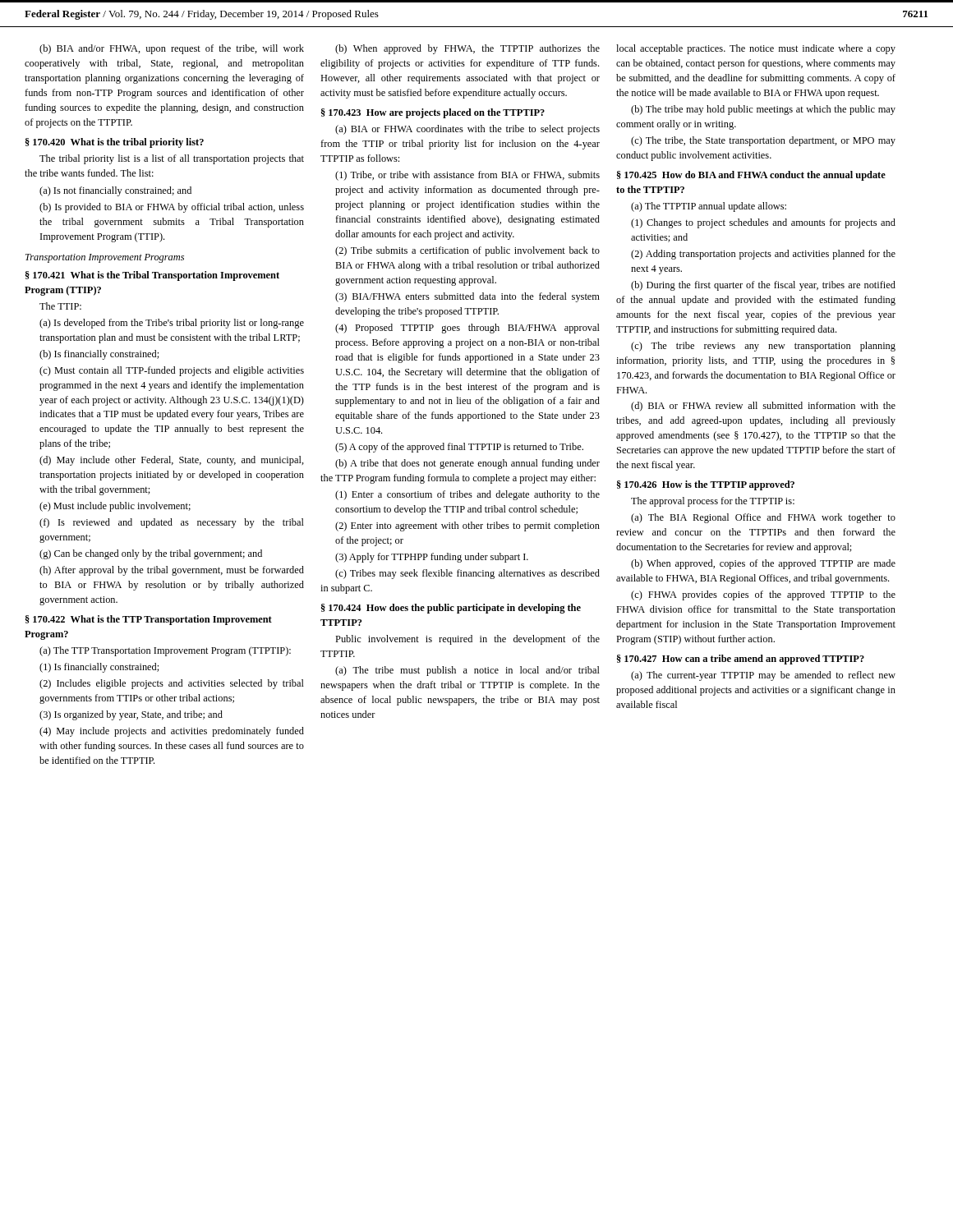This screenshot has height=1232, width=953.
Task: Click on the text block with the text "(a) The TTP Transportation"
Action: tap(164, 706)
